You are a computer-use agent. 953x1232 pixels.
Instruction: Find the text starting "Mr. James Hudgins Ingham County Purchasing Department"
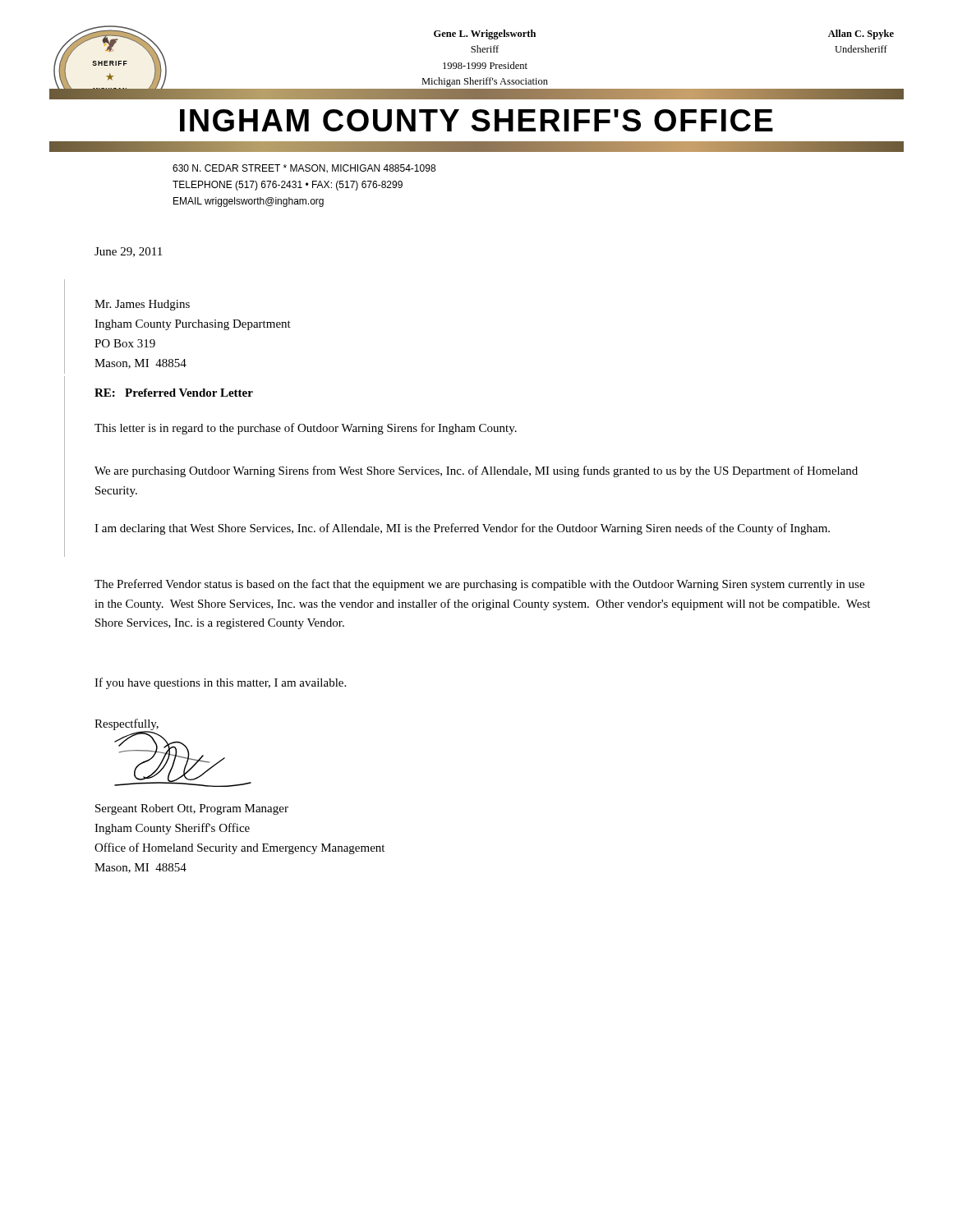coord(193,333)
